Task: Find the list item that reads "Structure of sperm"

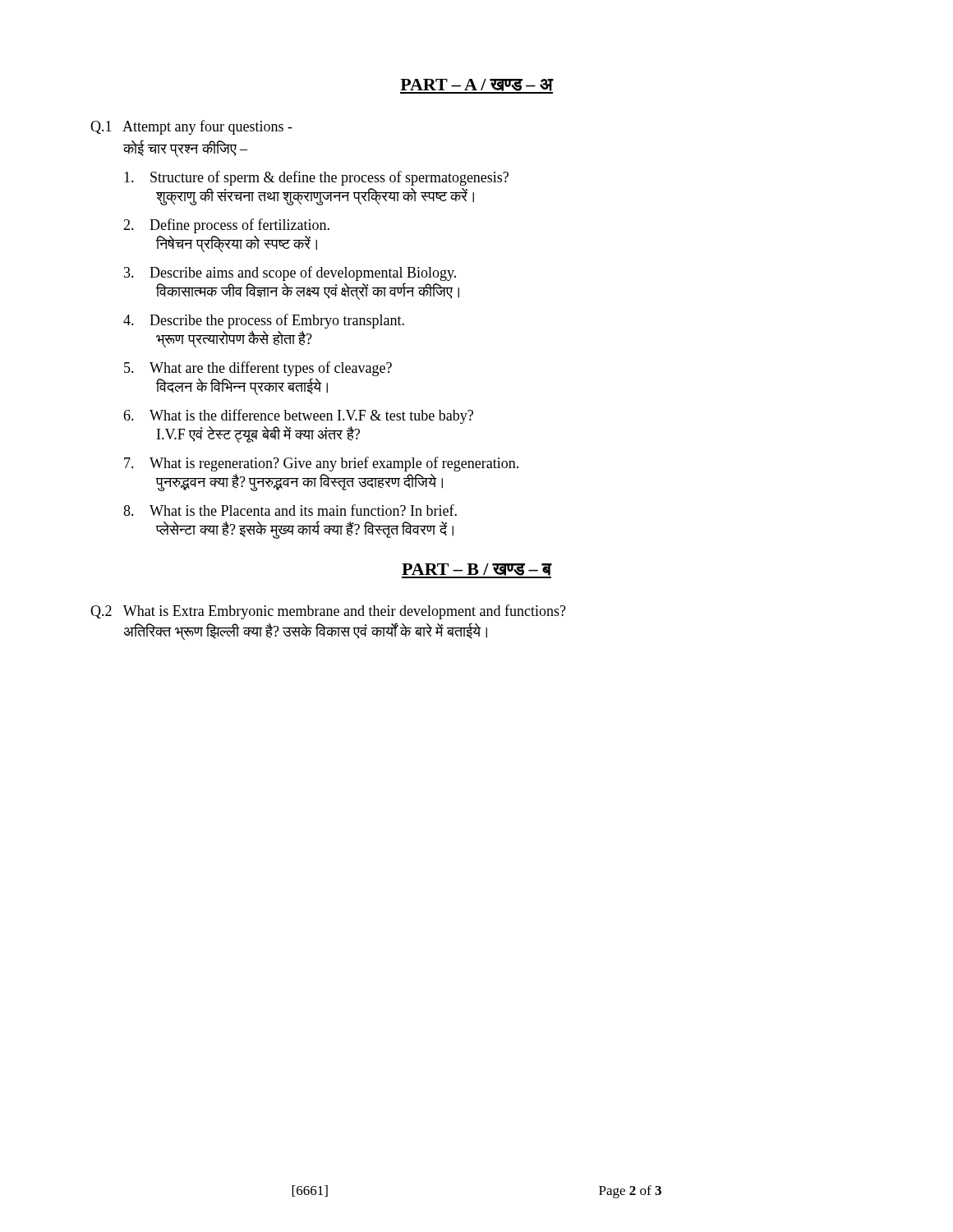Action: point(493,187)
